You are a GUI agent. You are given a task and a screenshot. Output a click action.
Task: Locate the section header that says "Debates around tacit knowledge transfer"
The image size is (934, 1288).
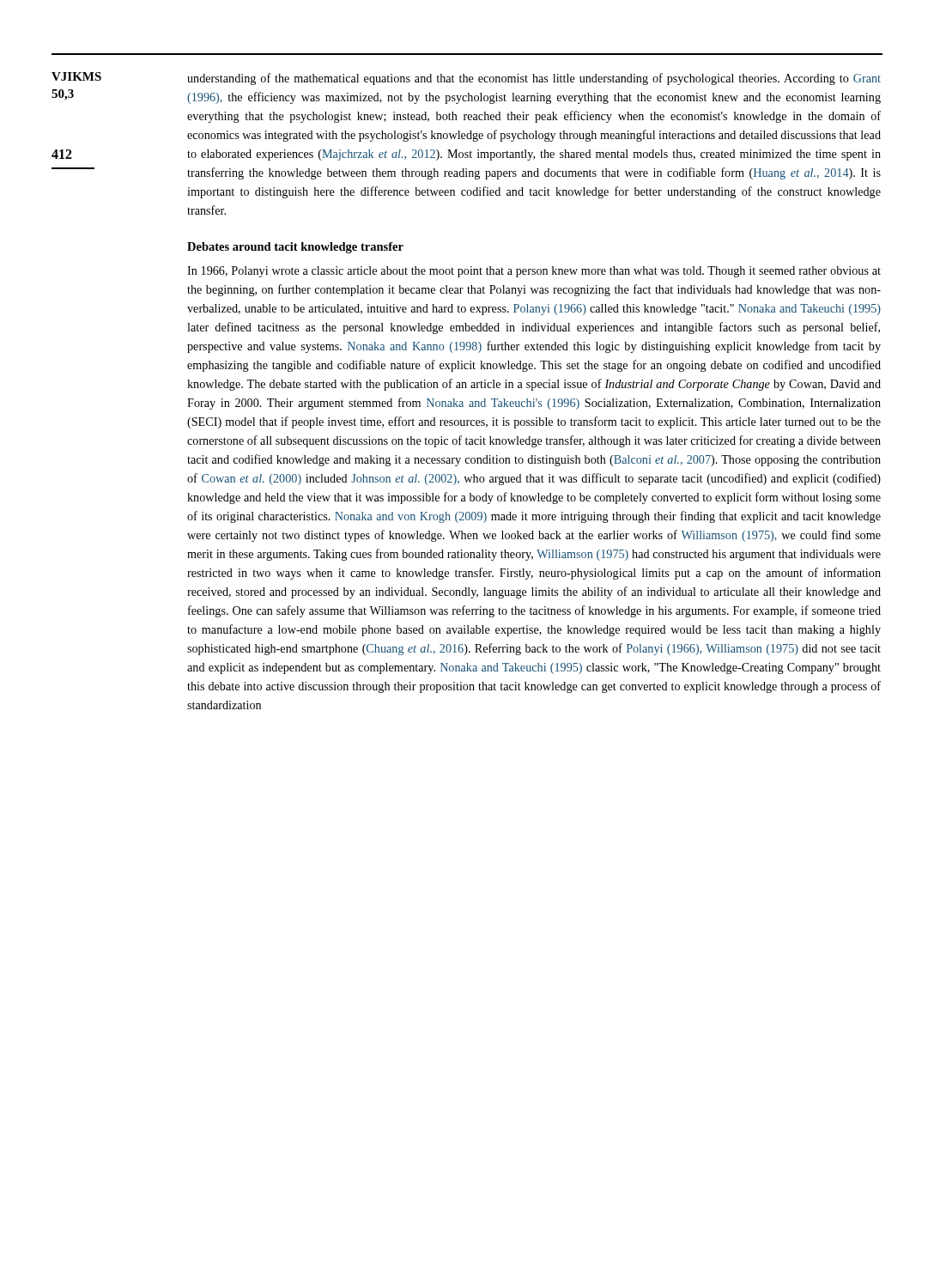click(x=295, y=246)
